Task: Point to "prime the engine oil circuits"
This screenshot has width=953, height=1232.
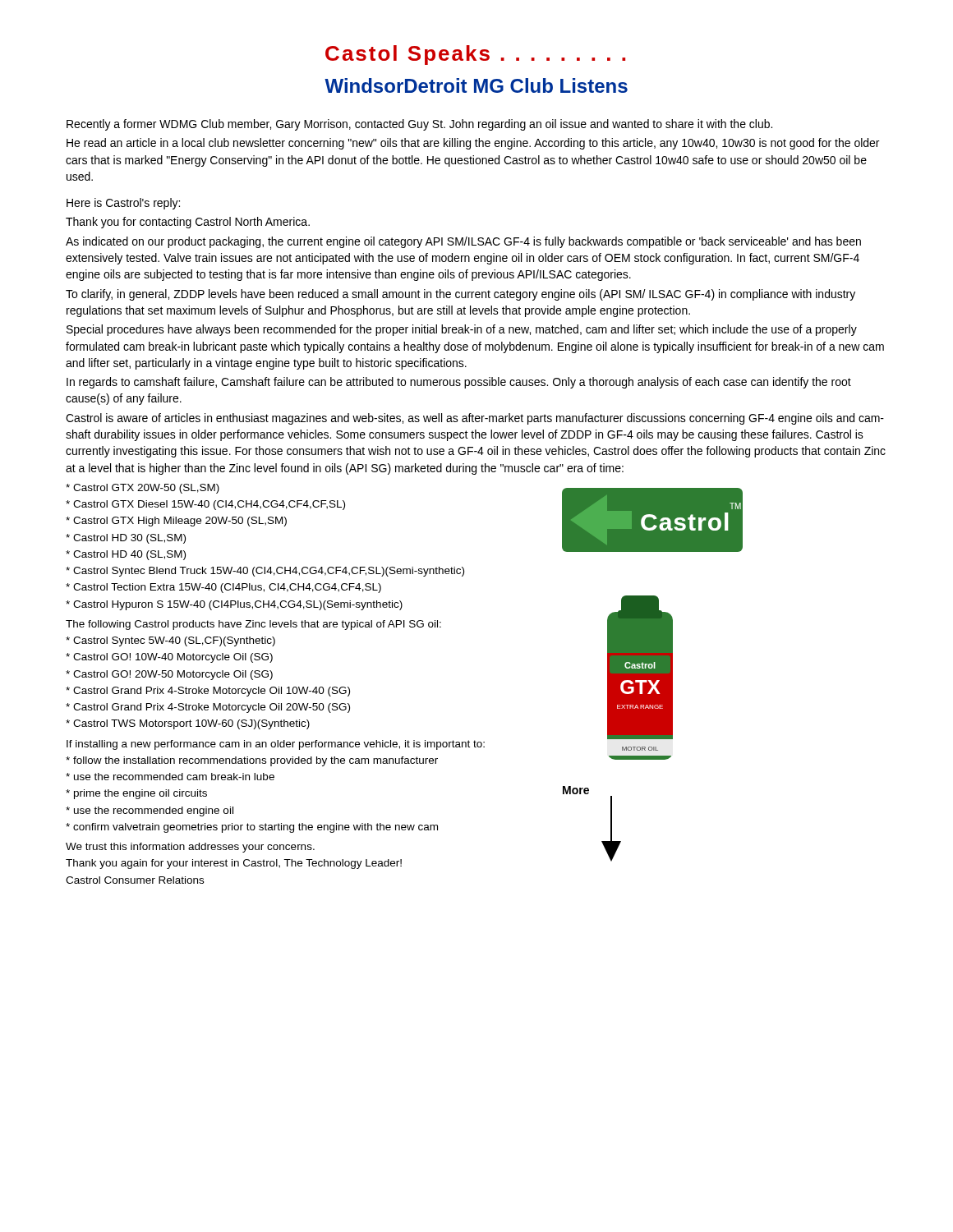Action: coord(137,793)
